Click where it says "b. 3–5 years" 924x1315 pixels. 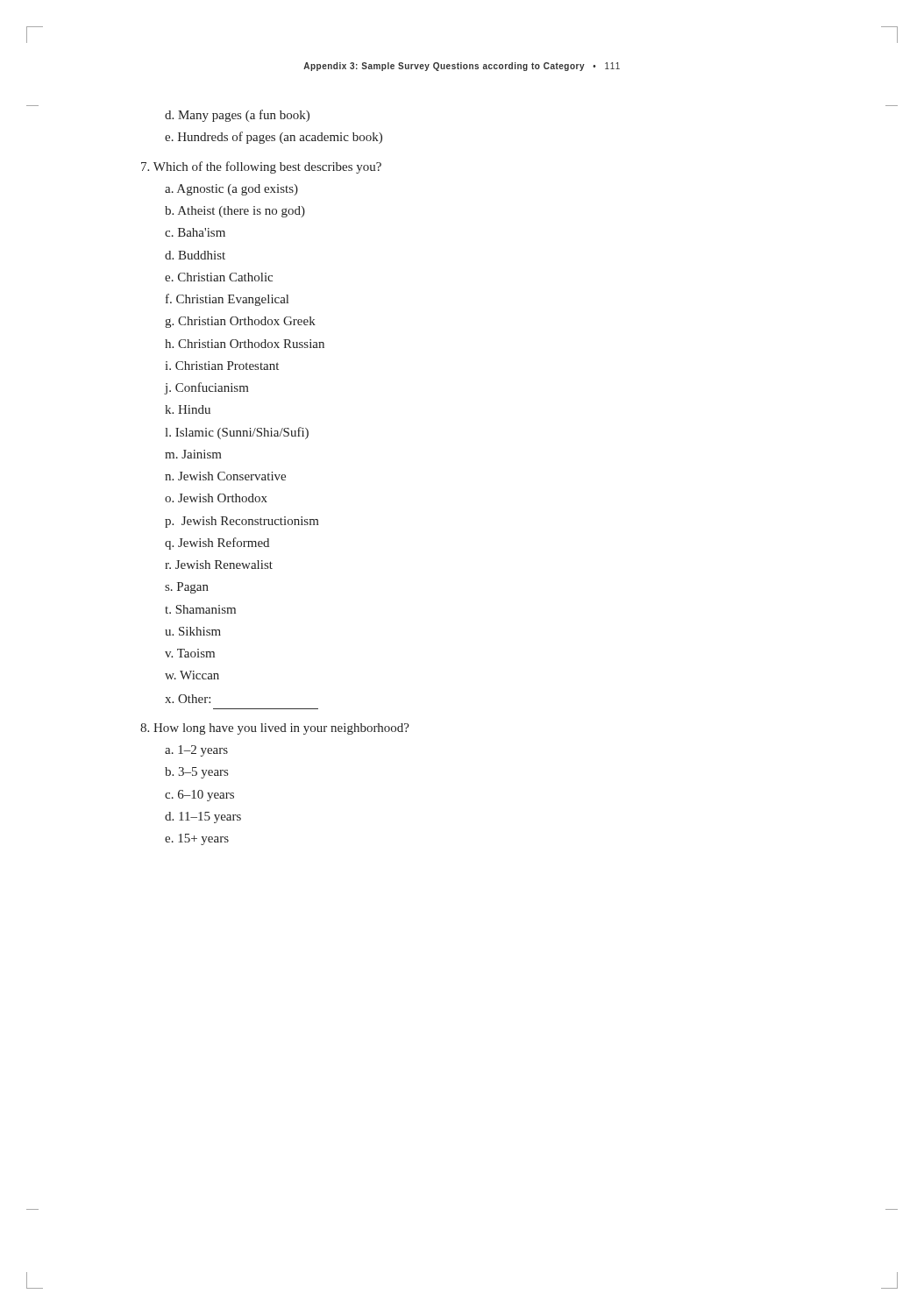(197, 772)
